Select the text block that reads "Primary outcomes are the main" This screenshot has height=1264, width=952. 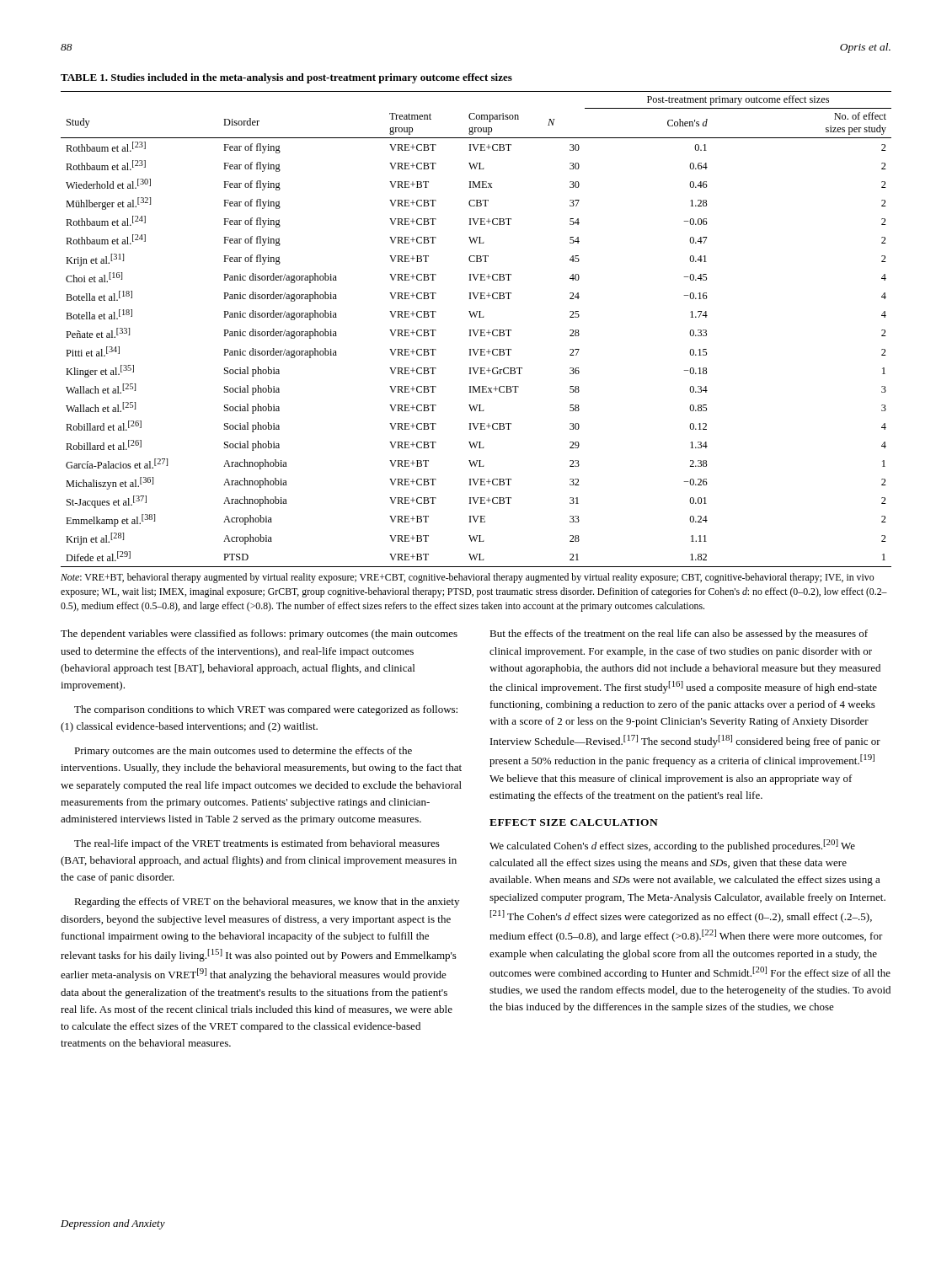click(x=261, y=785)
